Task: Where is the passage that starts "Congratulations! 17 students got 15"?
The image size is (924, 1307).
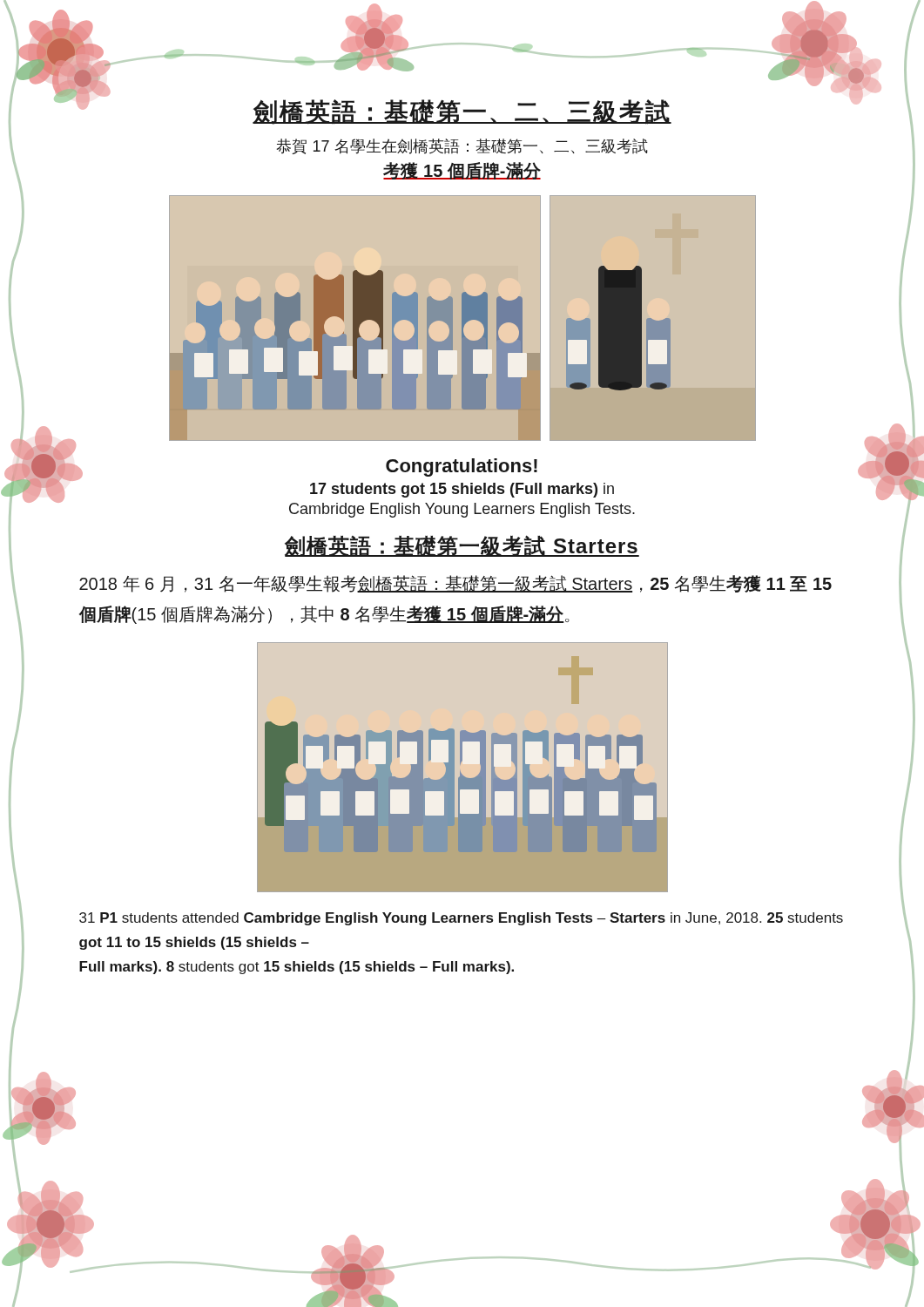Action: point(462,487)
